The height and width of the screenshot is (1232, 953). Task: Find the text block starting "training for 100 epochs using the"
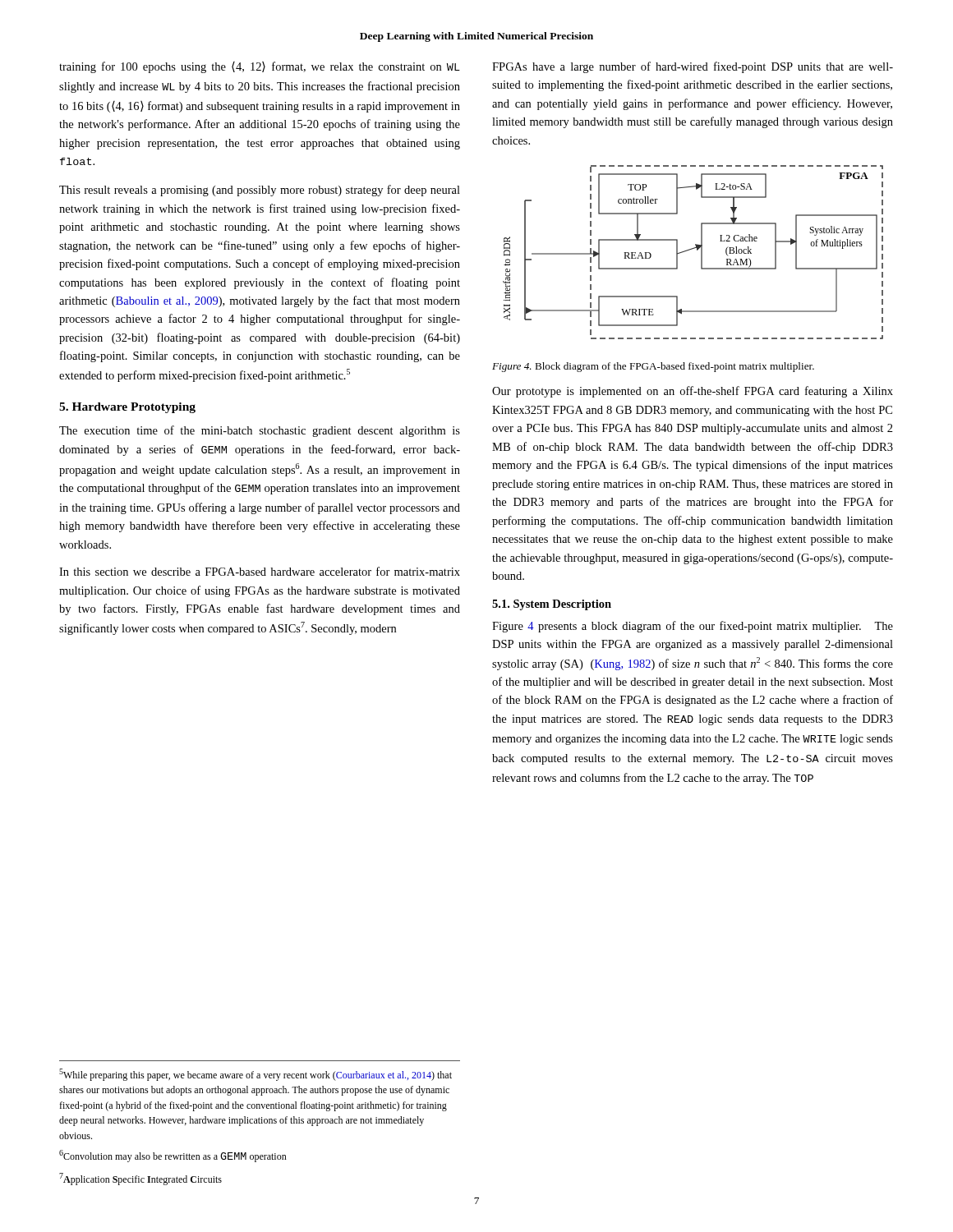[260, 115]
